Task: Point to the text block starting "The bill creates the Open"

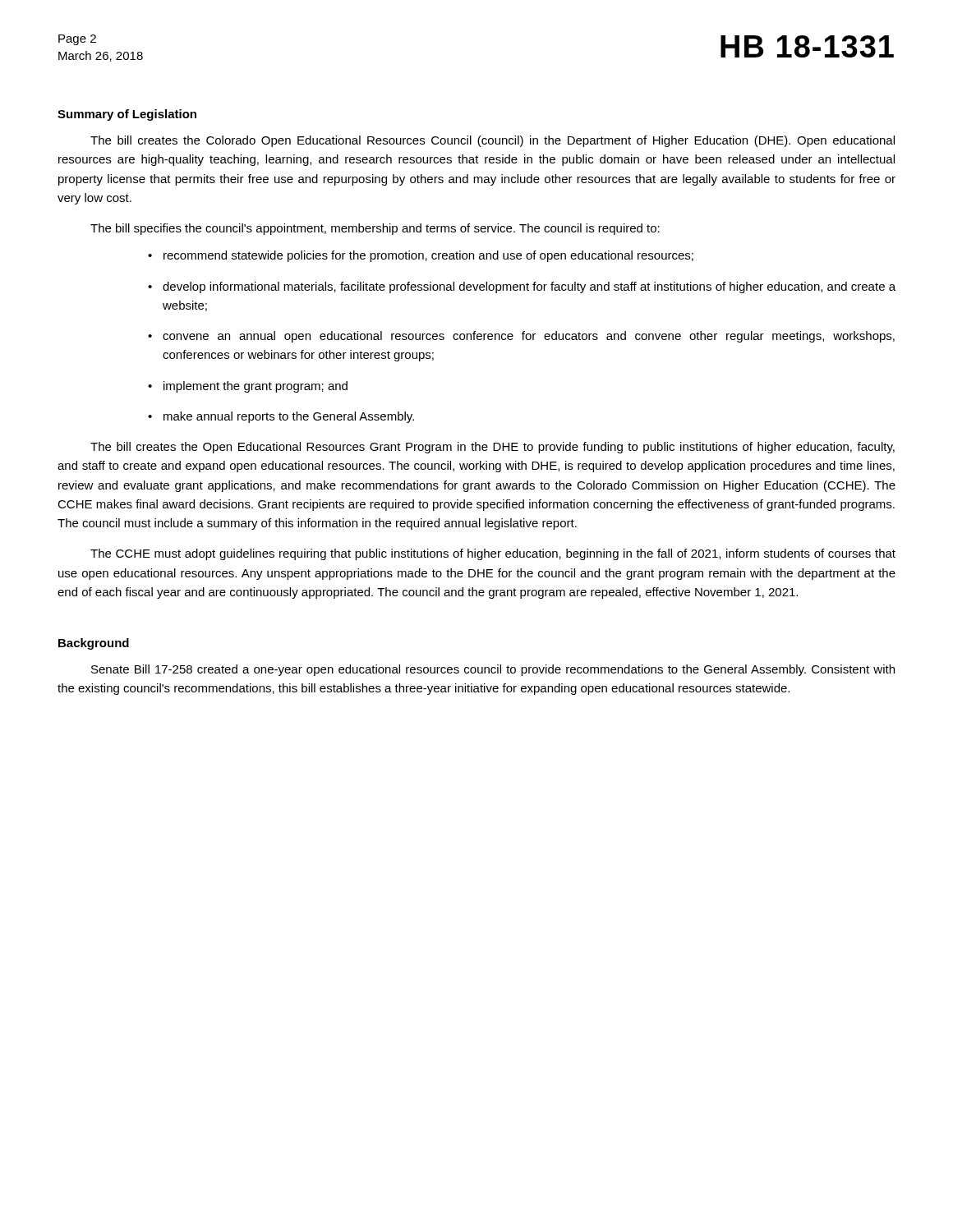Action: pyautogui.click(x=476, y=485)
